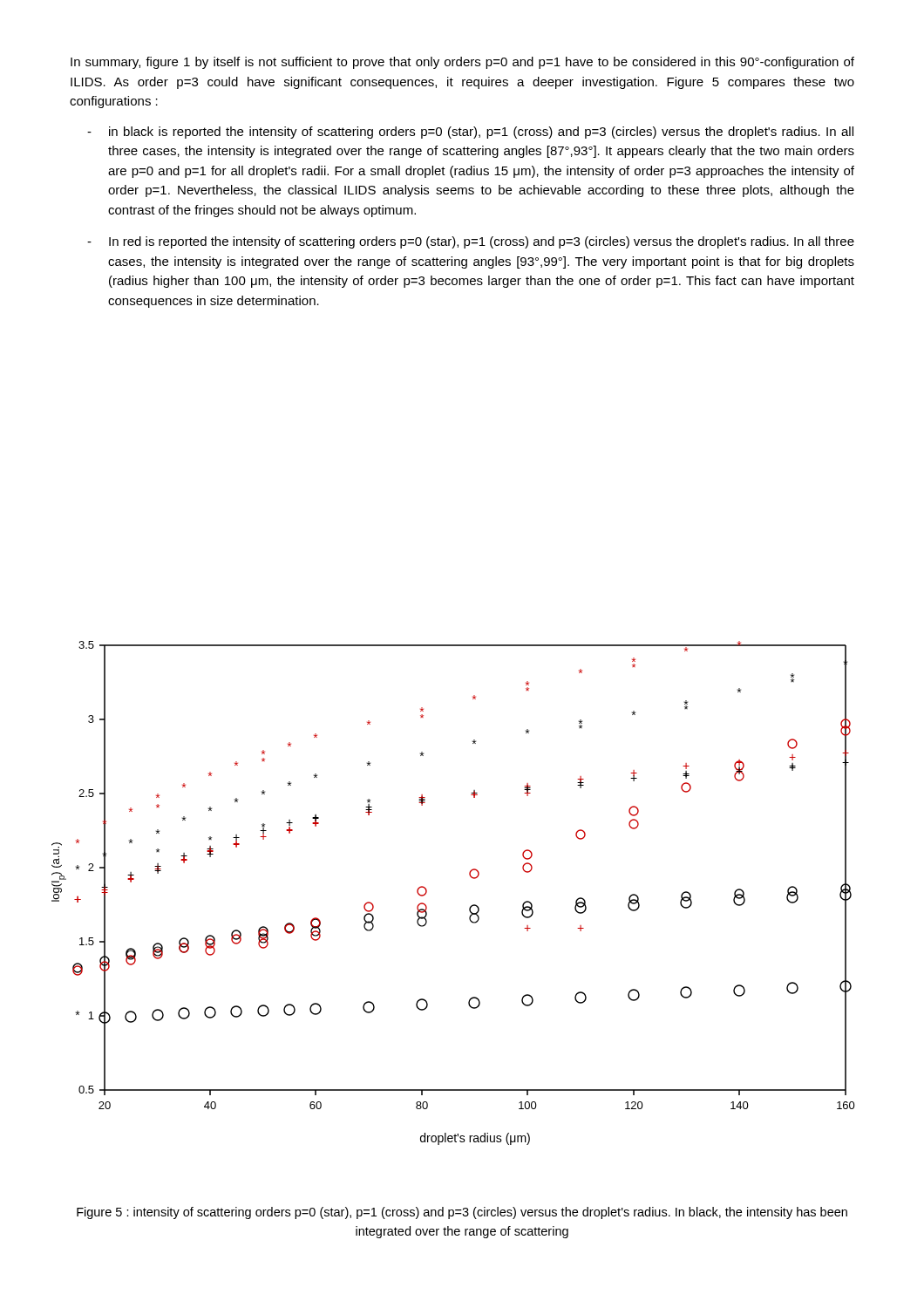The height and width of the screenshot is (1308, 924).
Task: Click on the scatter plot
Action: tap(462, 897)
